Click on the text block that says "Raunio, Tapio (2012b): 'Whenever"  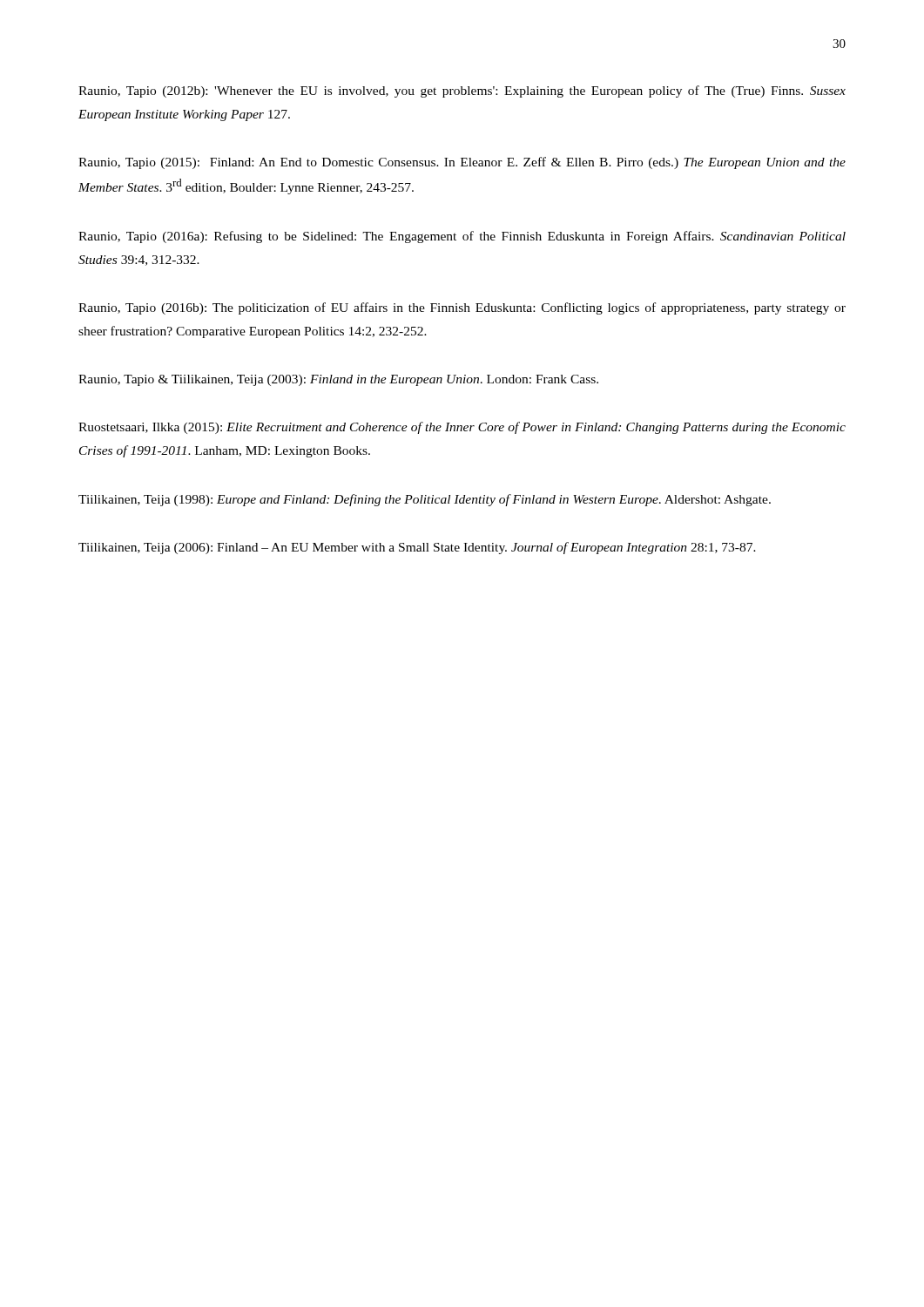click(462, 102)
